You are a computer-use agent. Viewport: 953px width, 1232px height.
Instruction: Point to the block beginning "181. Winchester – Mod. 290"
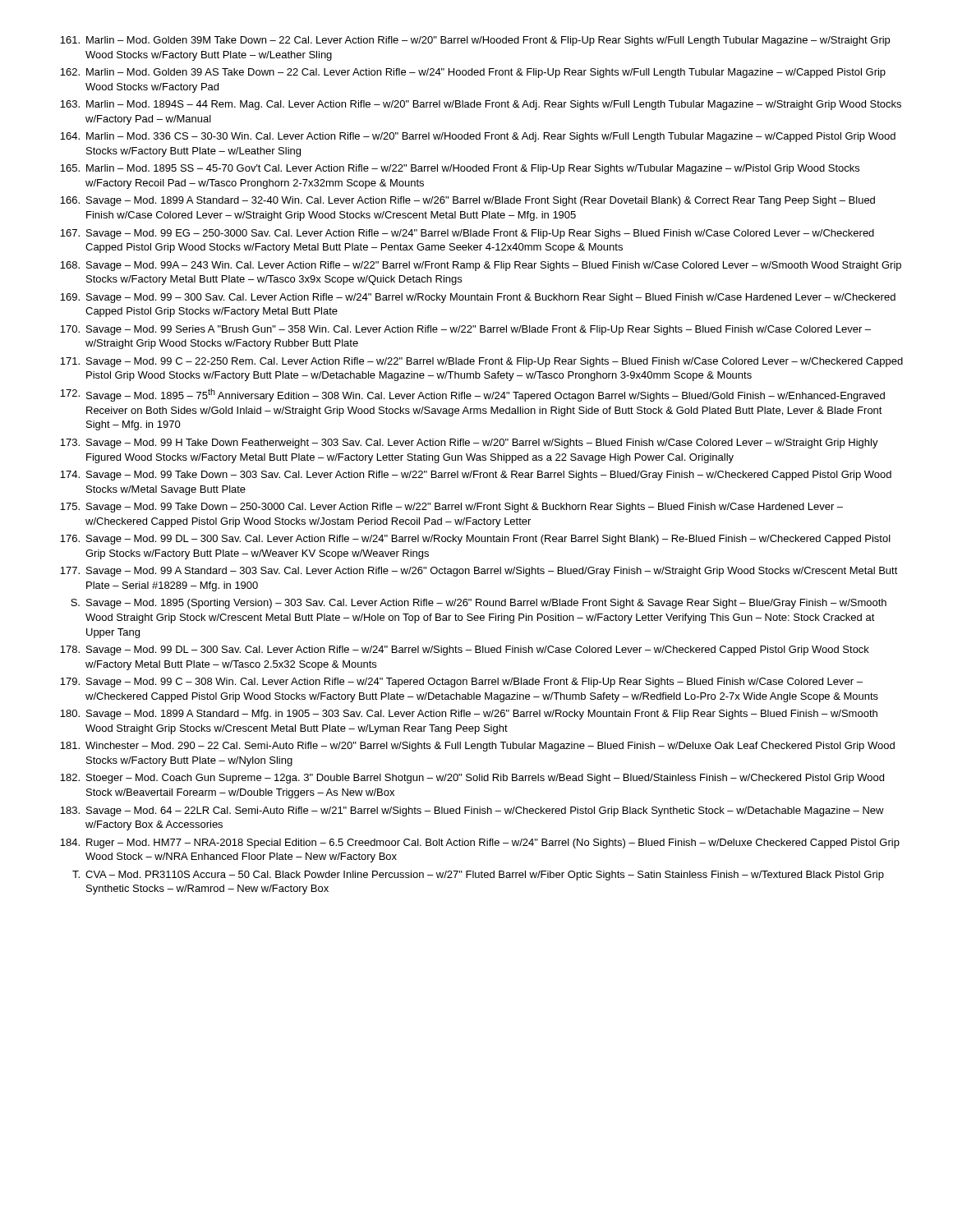[476, 753]
